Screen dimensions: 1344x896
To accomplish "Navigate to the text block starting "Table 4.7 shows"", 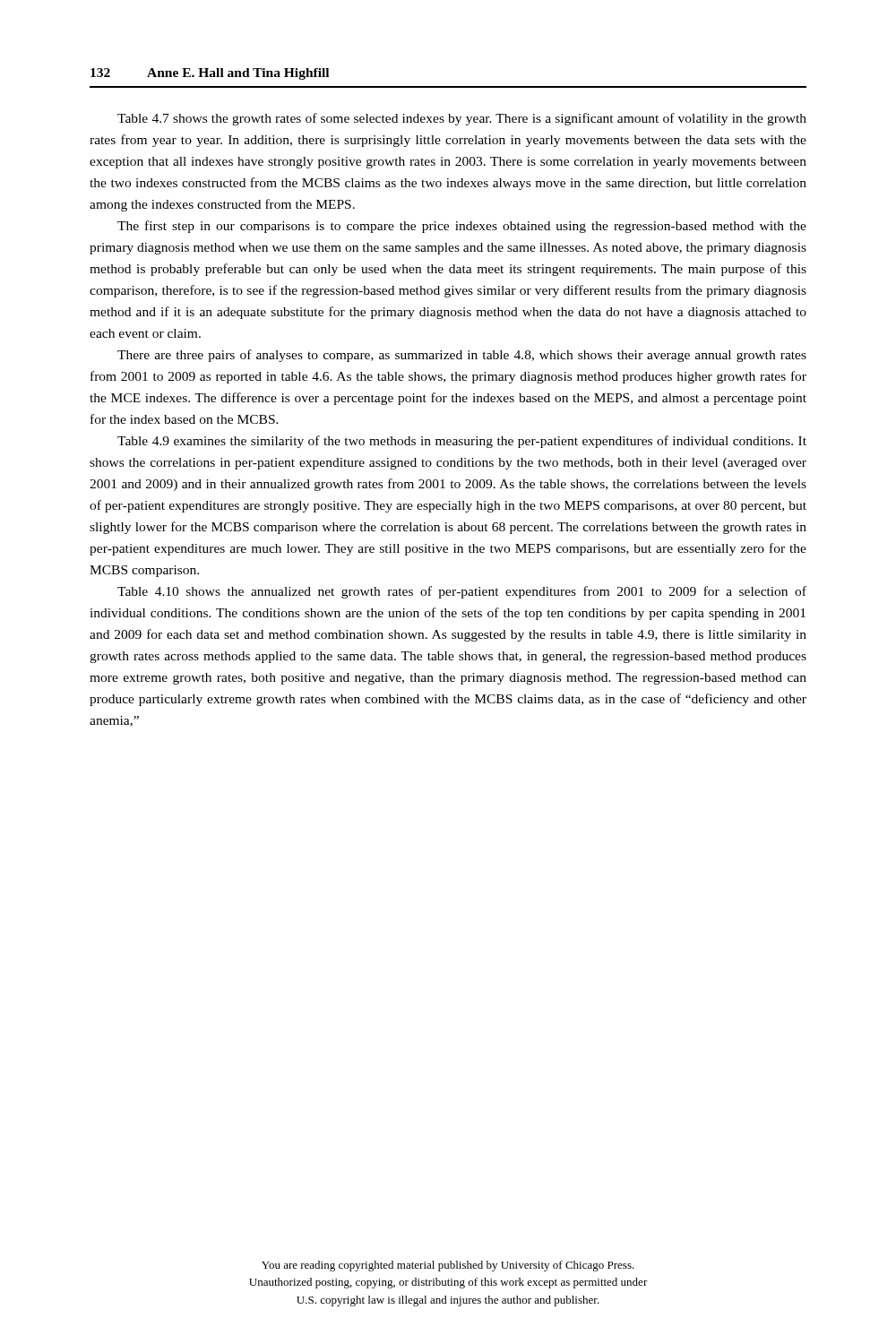I will coord(462,119).
